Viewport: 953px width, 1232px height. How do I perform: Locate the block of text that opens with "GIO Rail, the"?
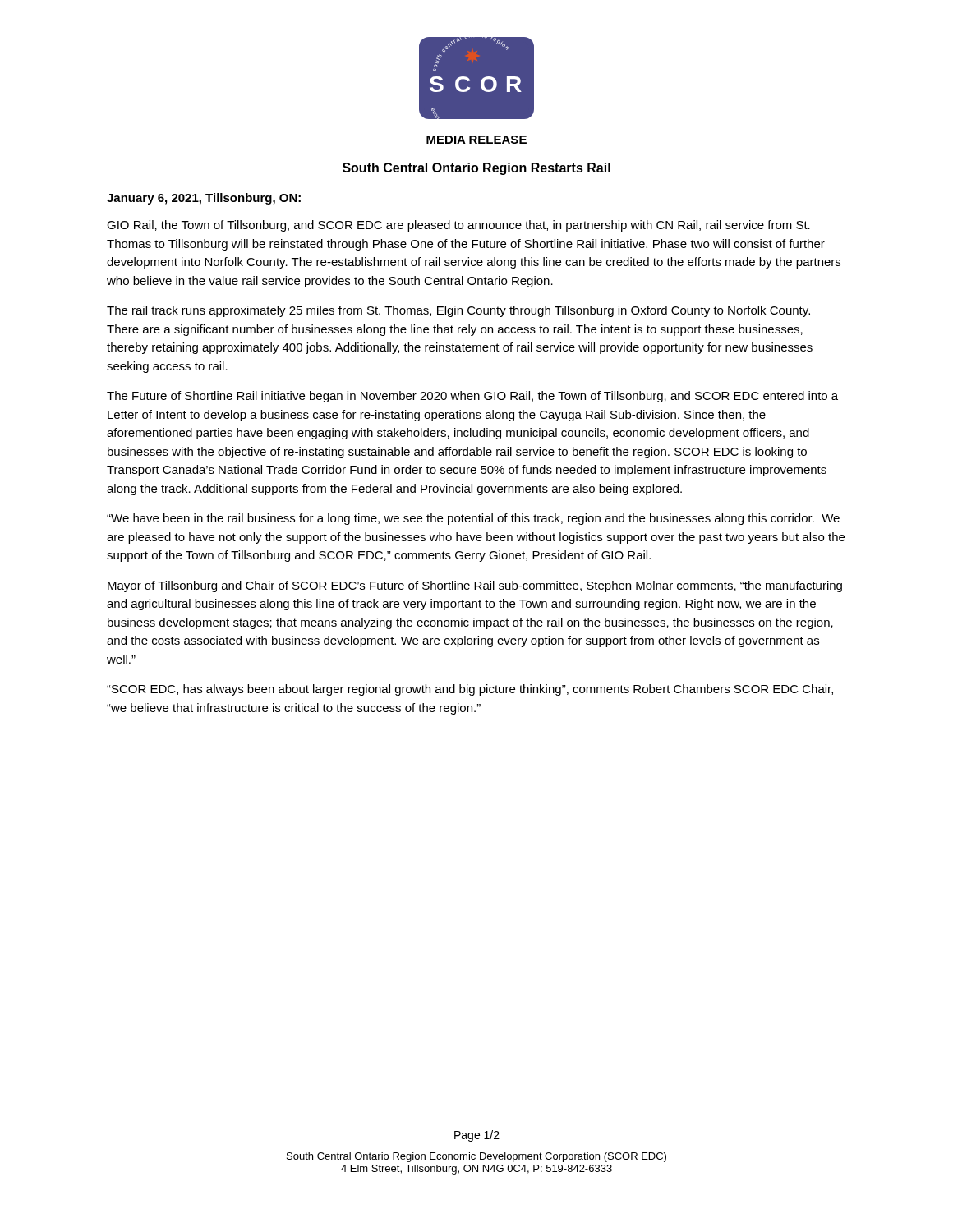click(x=474, y=252)
